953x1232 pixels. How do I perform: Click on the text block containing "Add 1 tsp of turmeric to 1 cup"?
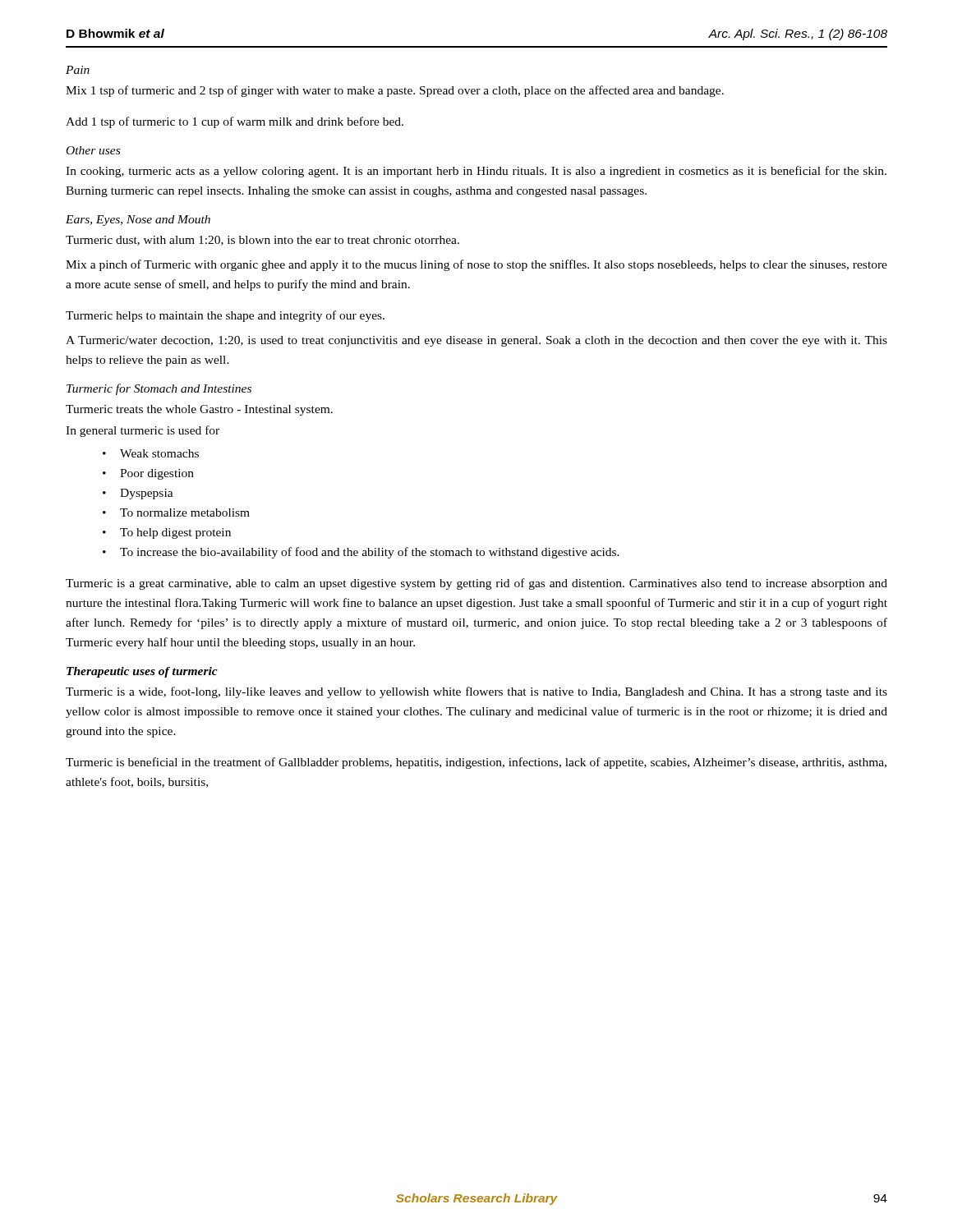pos(235,121)
